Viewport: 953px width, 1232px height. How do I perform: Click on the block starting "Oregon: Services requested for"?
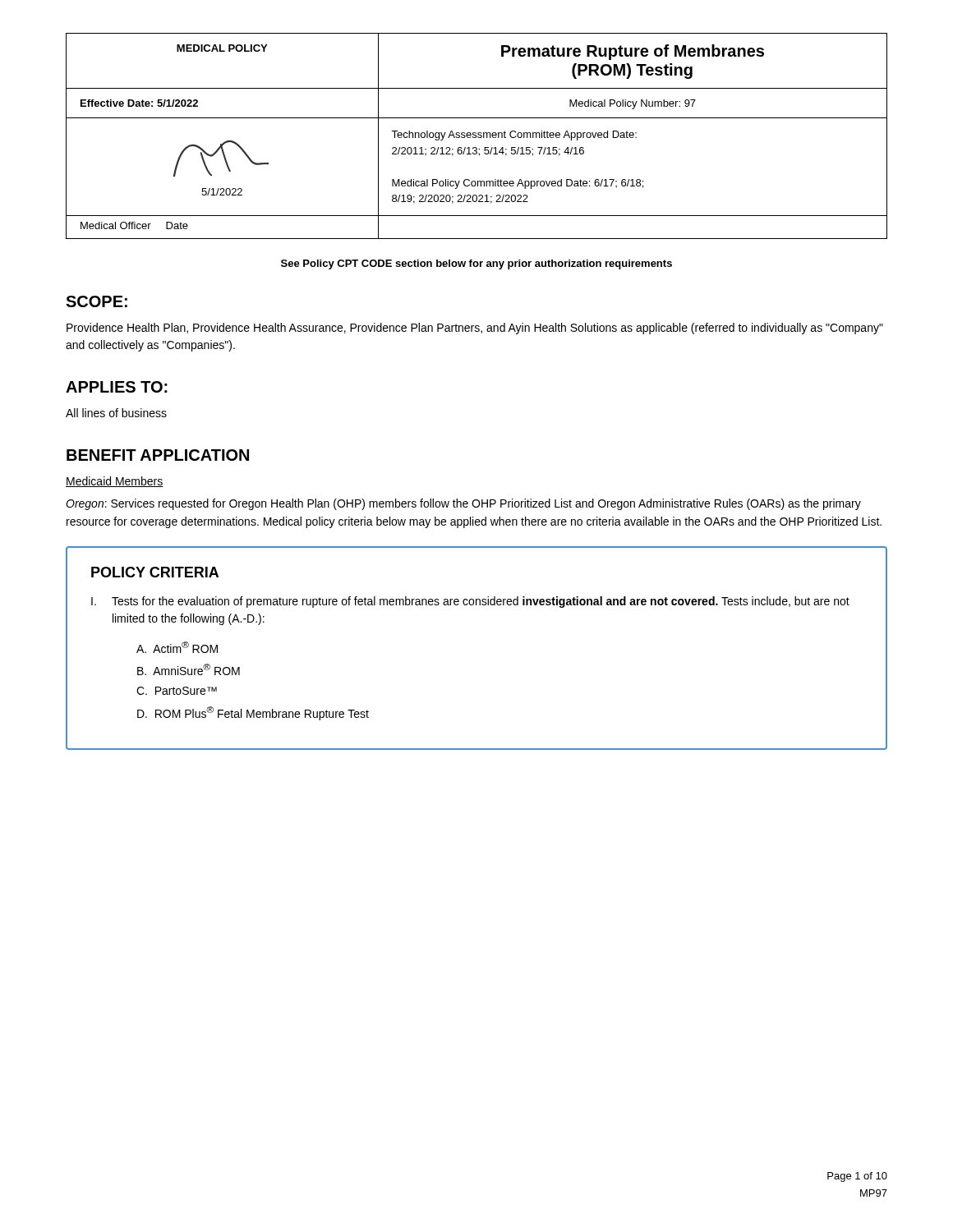(x=474, y=513)
